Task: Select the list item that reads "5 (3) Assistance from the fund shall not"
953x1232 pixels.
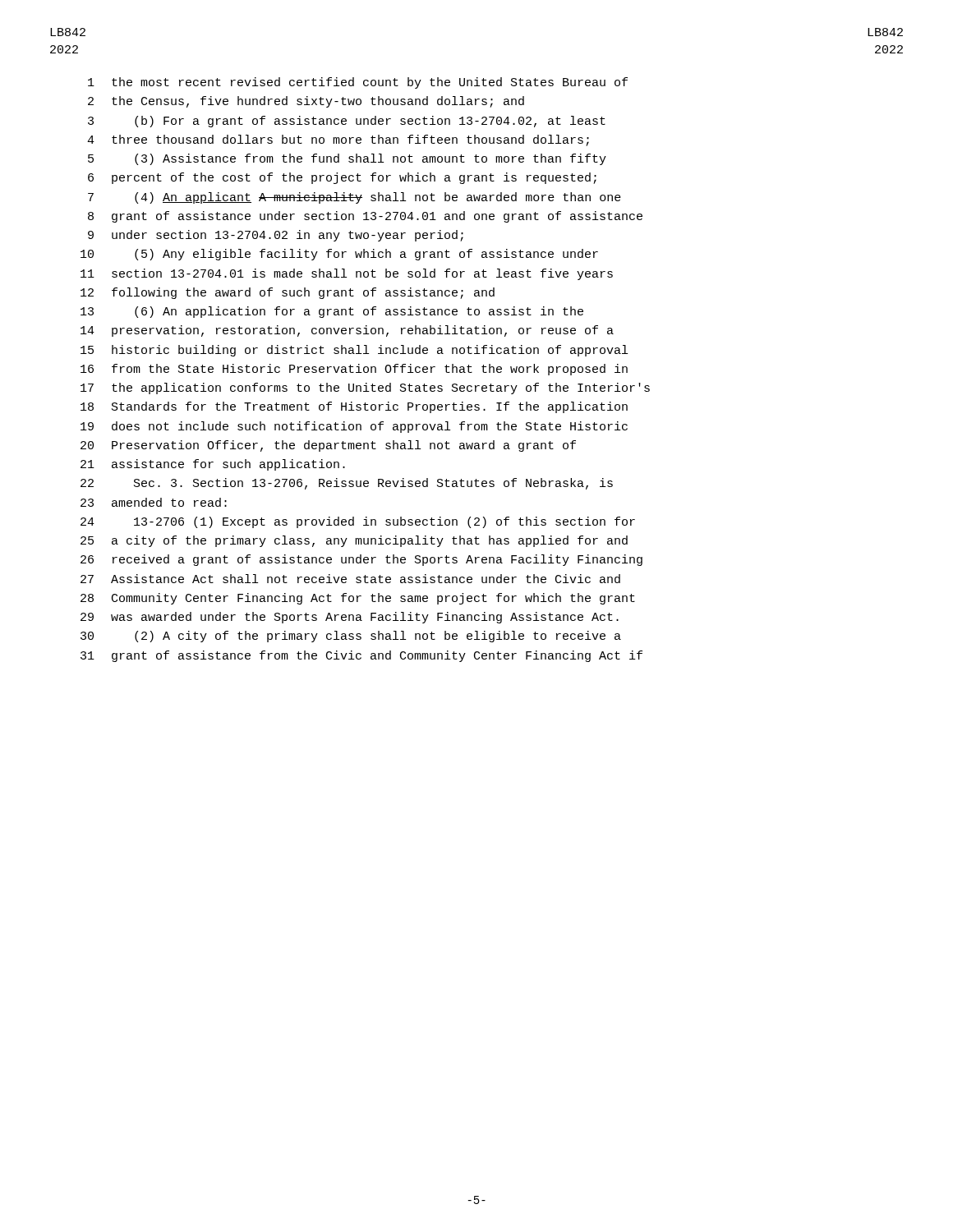Action: point(476,160)
